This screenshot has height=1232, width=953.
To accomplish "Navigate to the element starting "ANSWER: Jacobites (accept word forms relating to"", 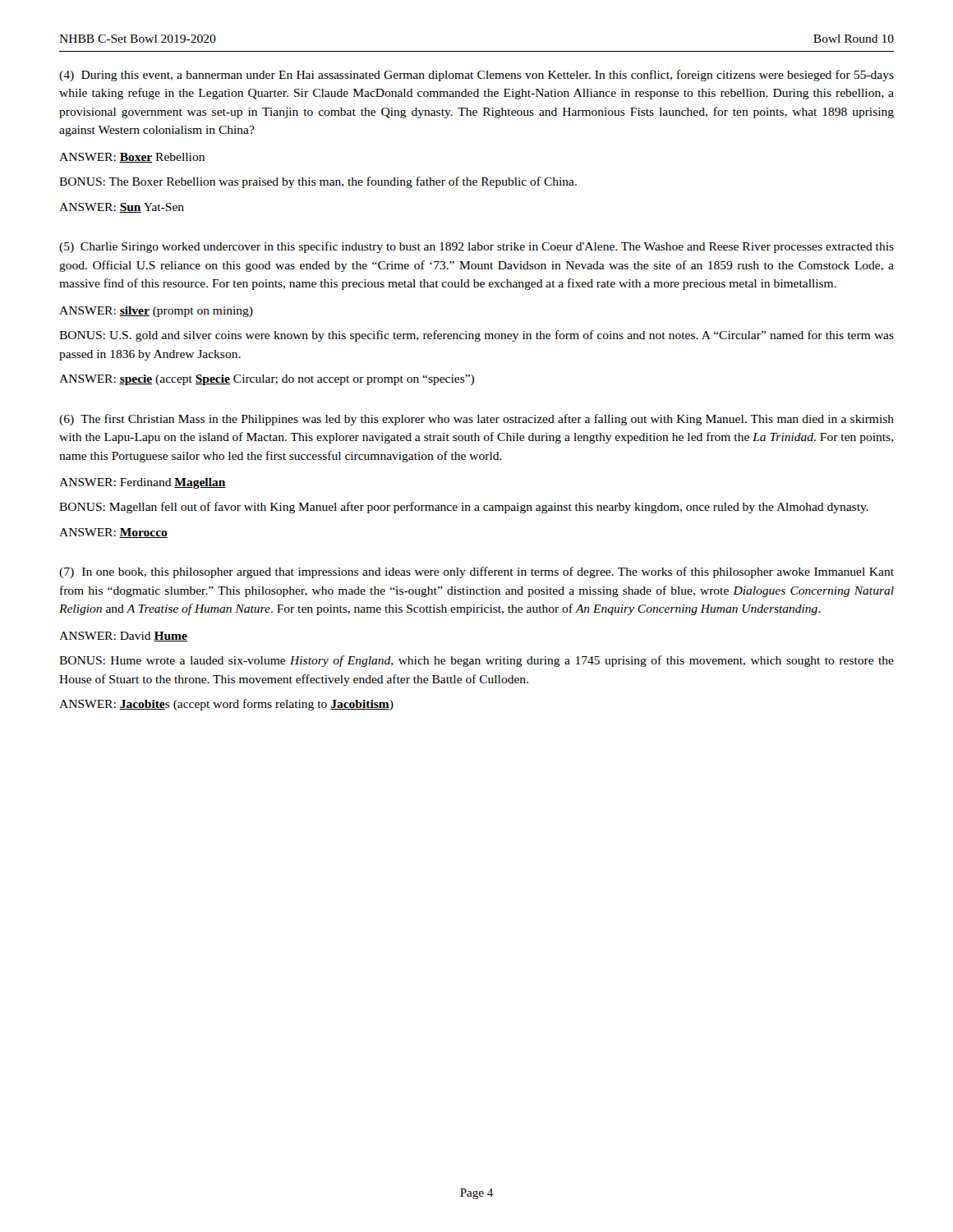I will 226,705.
